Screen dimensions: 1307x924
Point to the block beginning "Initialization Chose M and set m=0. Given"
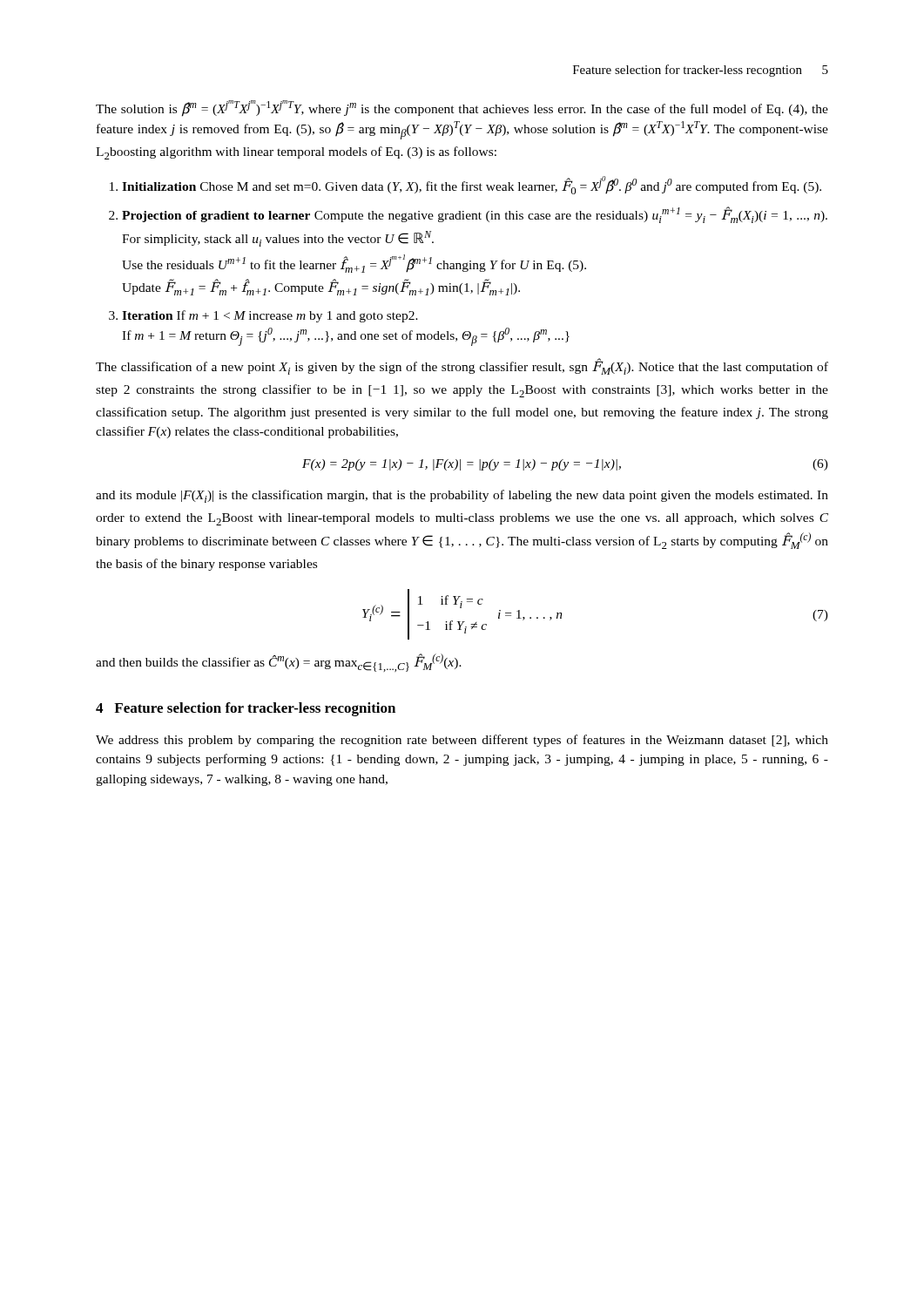click(472, 186)
